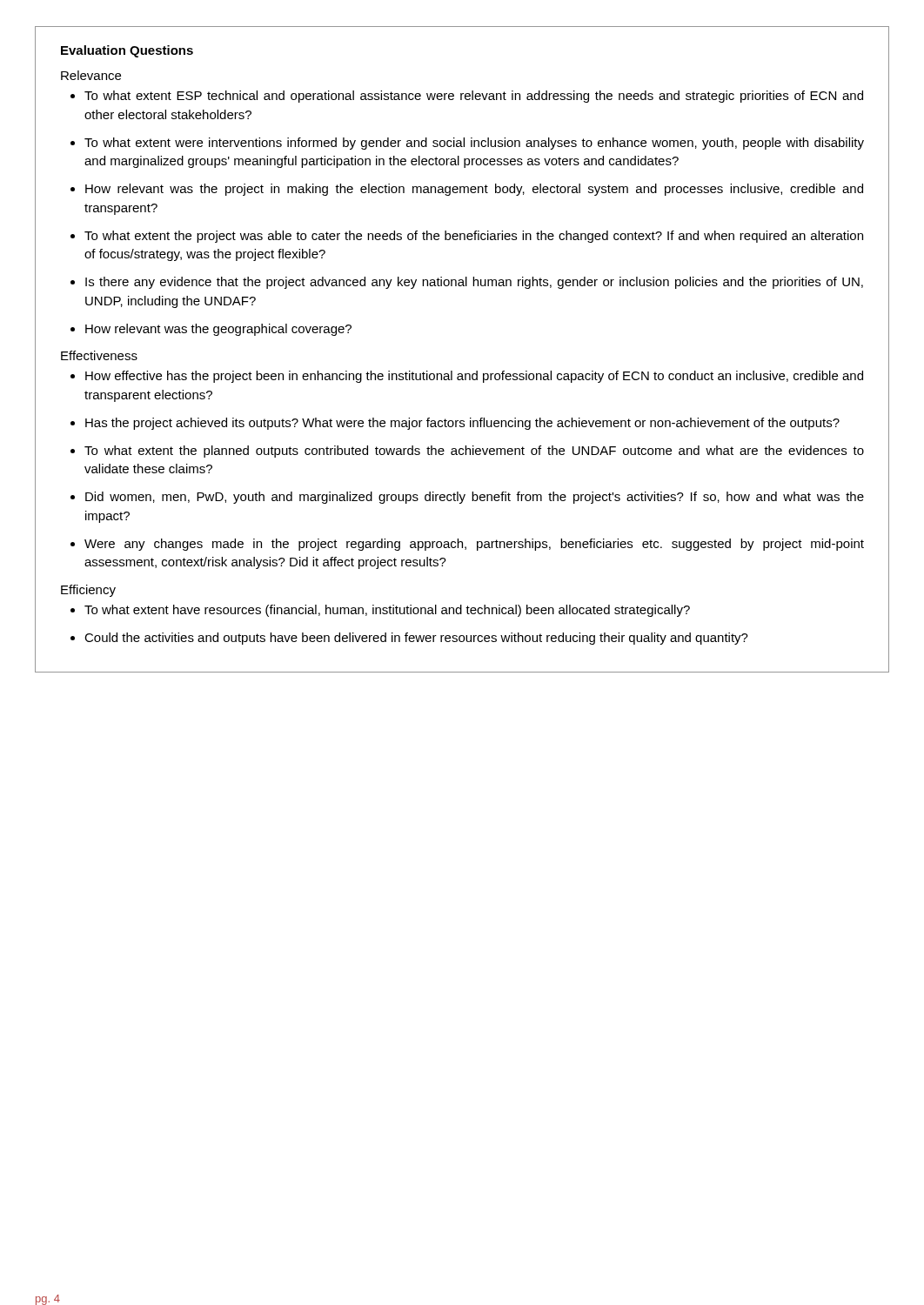Screen dimensions: 1305x924
Task: Navigate to the text starting "Did women, men, PwD,"
Action: click(474, 506)
